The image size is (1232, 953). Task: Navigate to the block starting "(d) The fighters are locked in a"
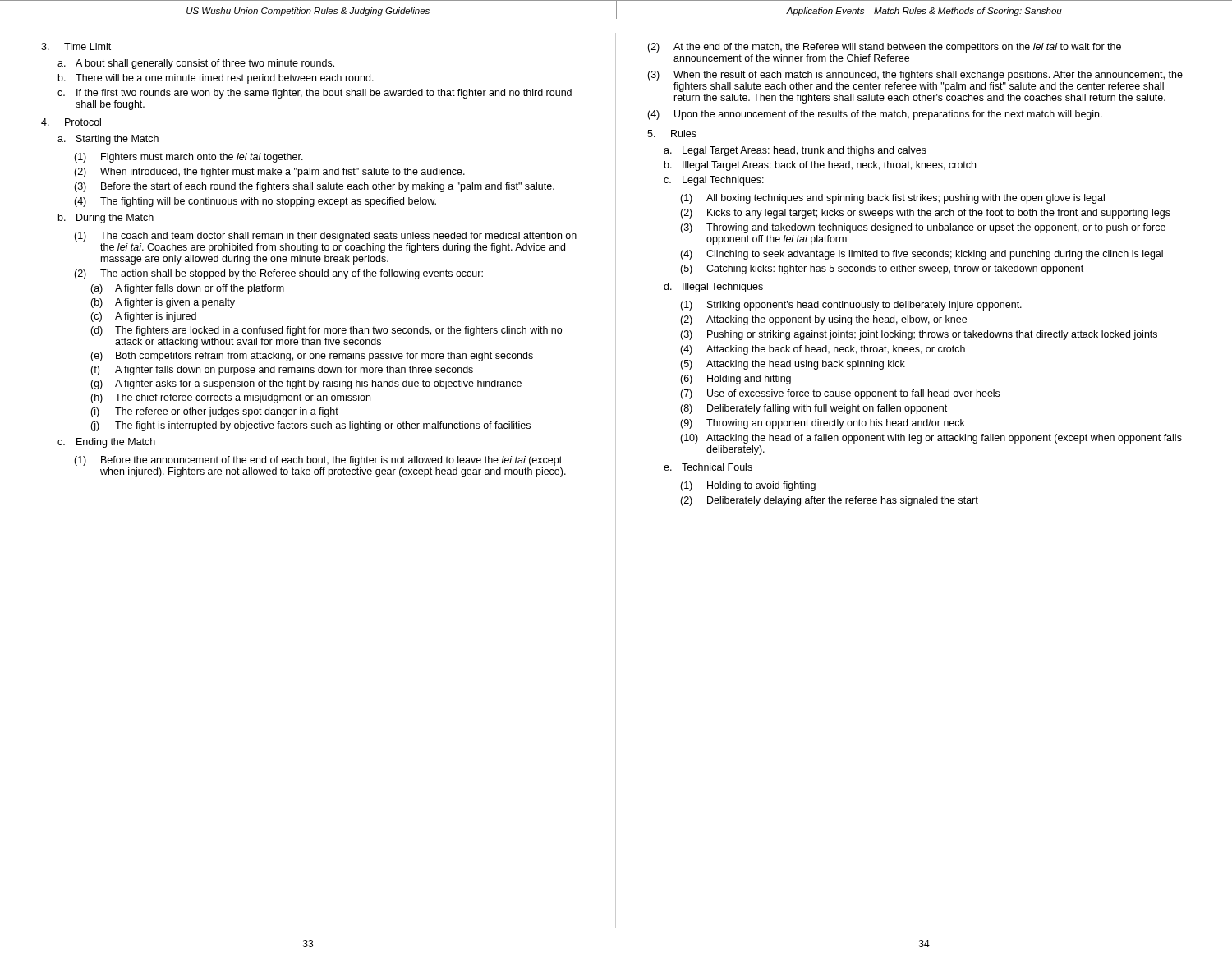pyautogui.click(x=337, y=336)
